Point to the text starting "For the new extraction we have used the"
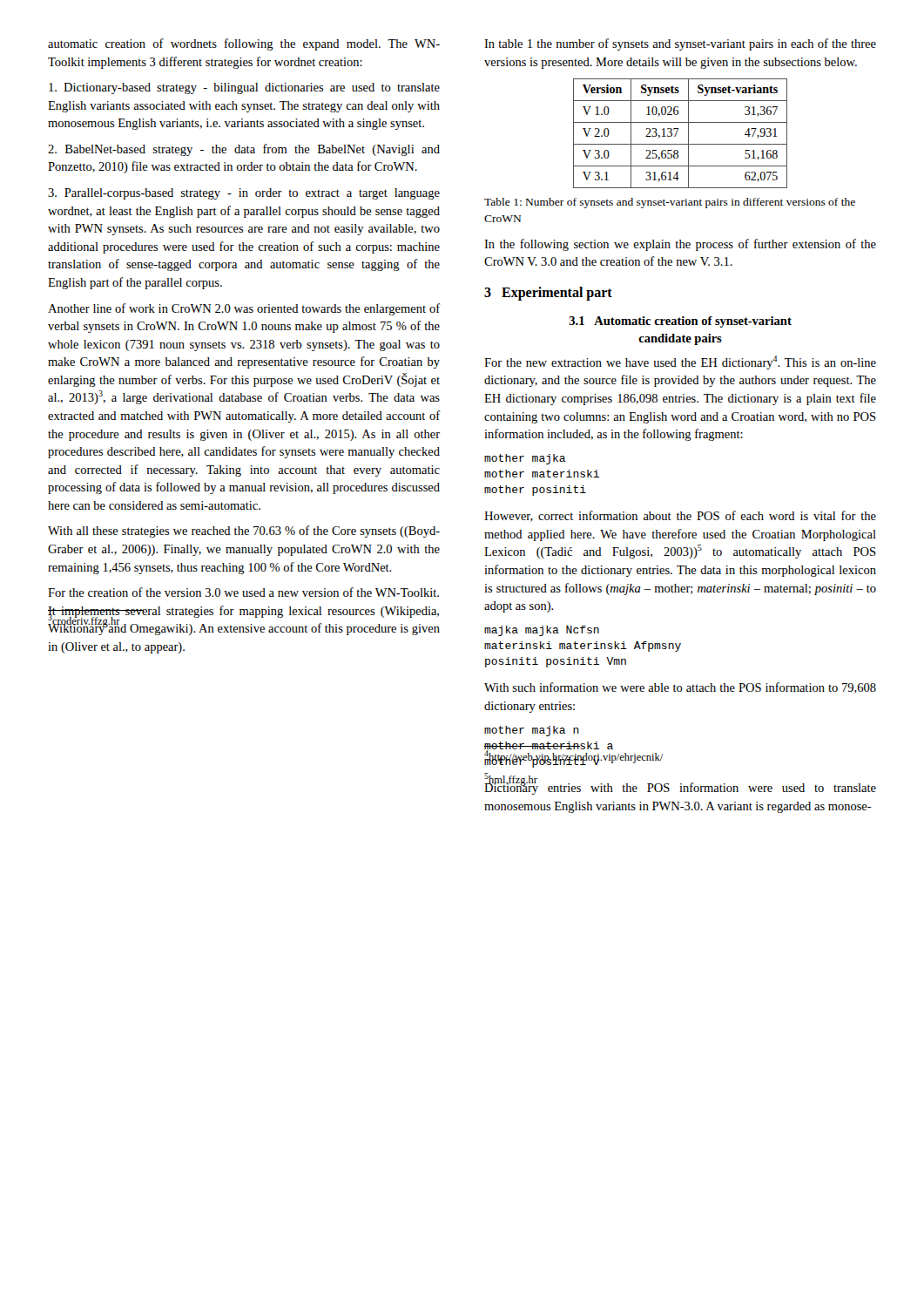 (x=680, y=399)
